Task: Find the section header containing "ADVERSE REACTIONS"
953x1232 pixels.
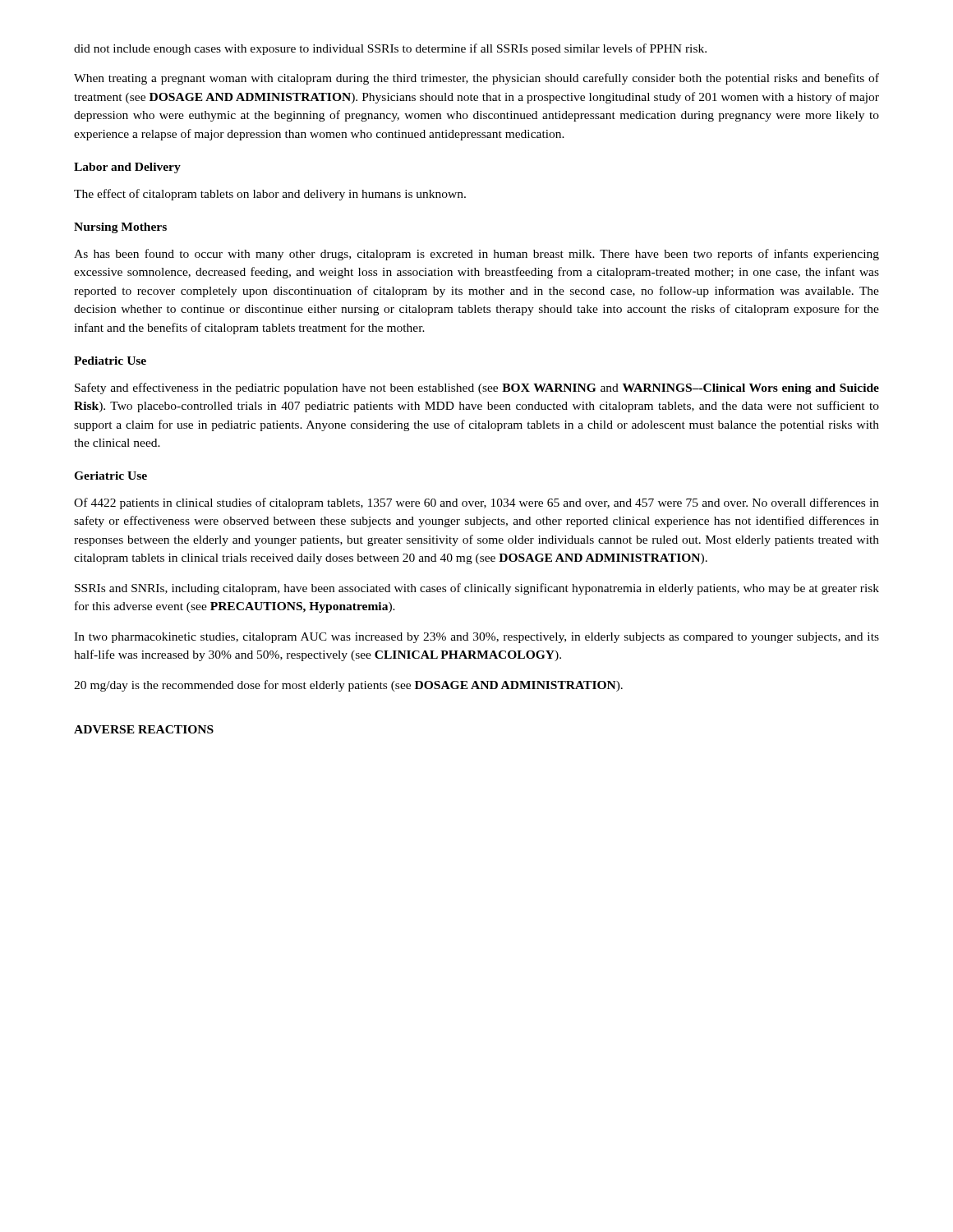Action: [144, 729]
